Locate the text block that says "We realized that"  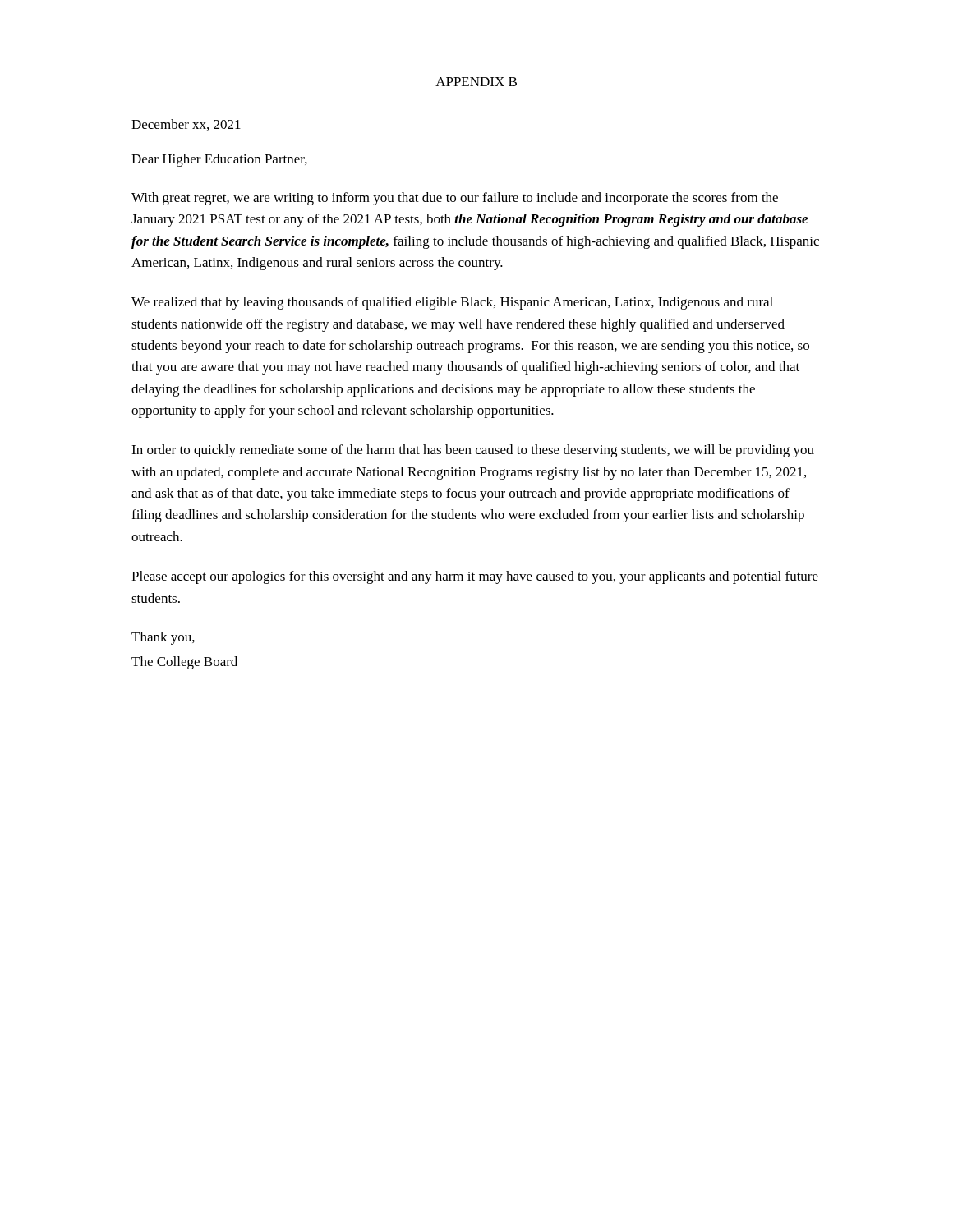[471, 356]
